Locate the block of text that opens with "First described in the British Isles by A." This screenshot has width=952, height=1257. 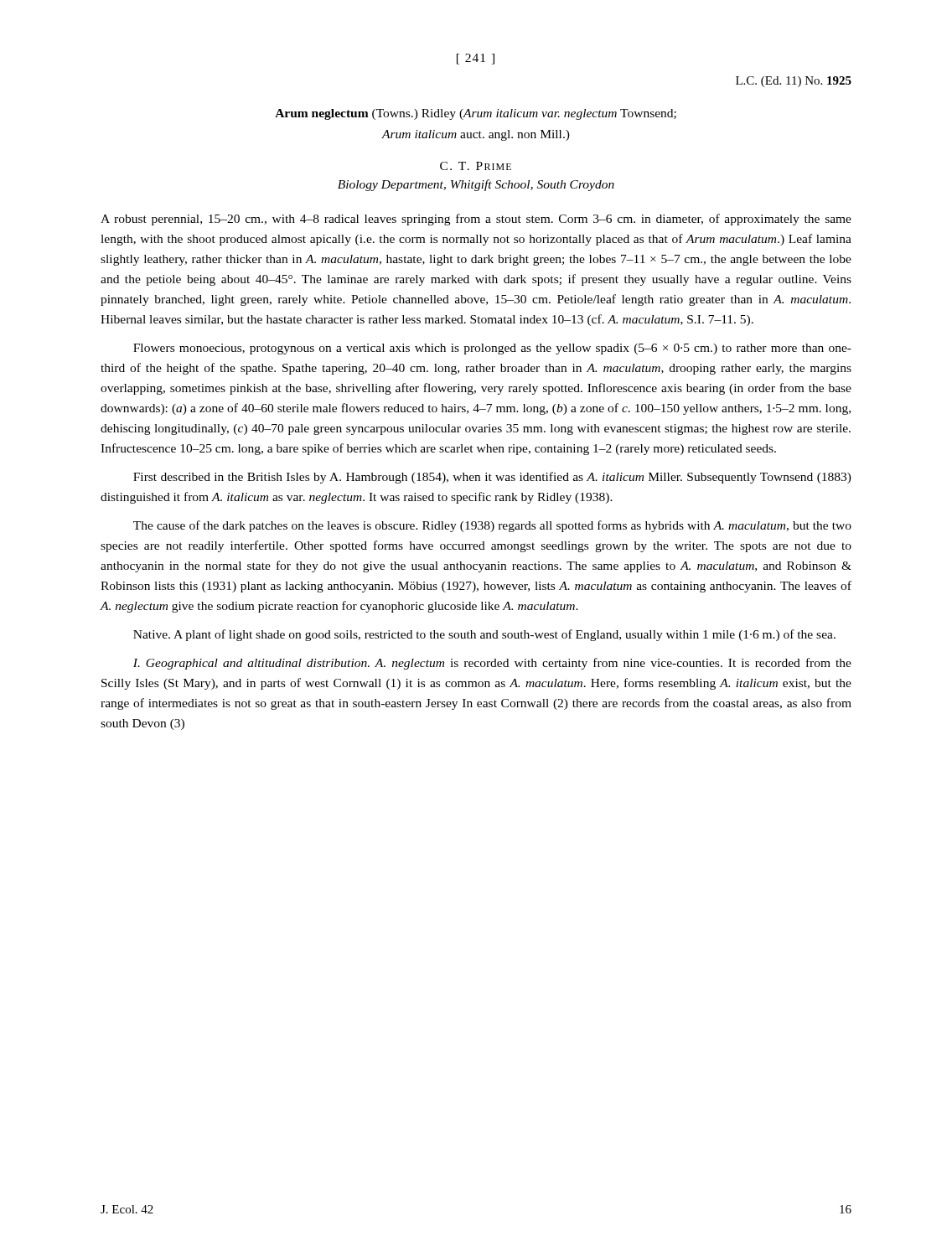[x=476, y=487]
